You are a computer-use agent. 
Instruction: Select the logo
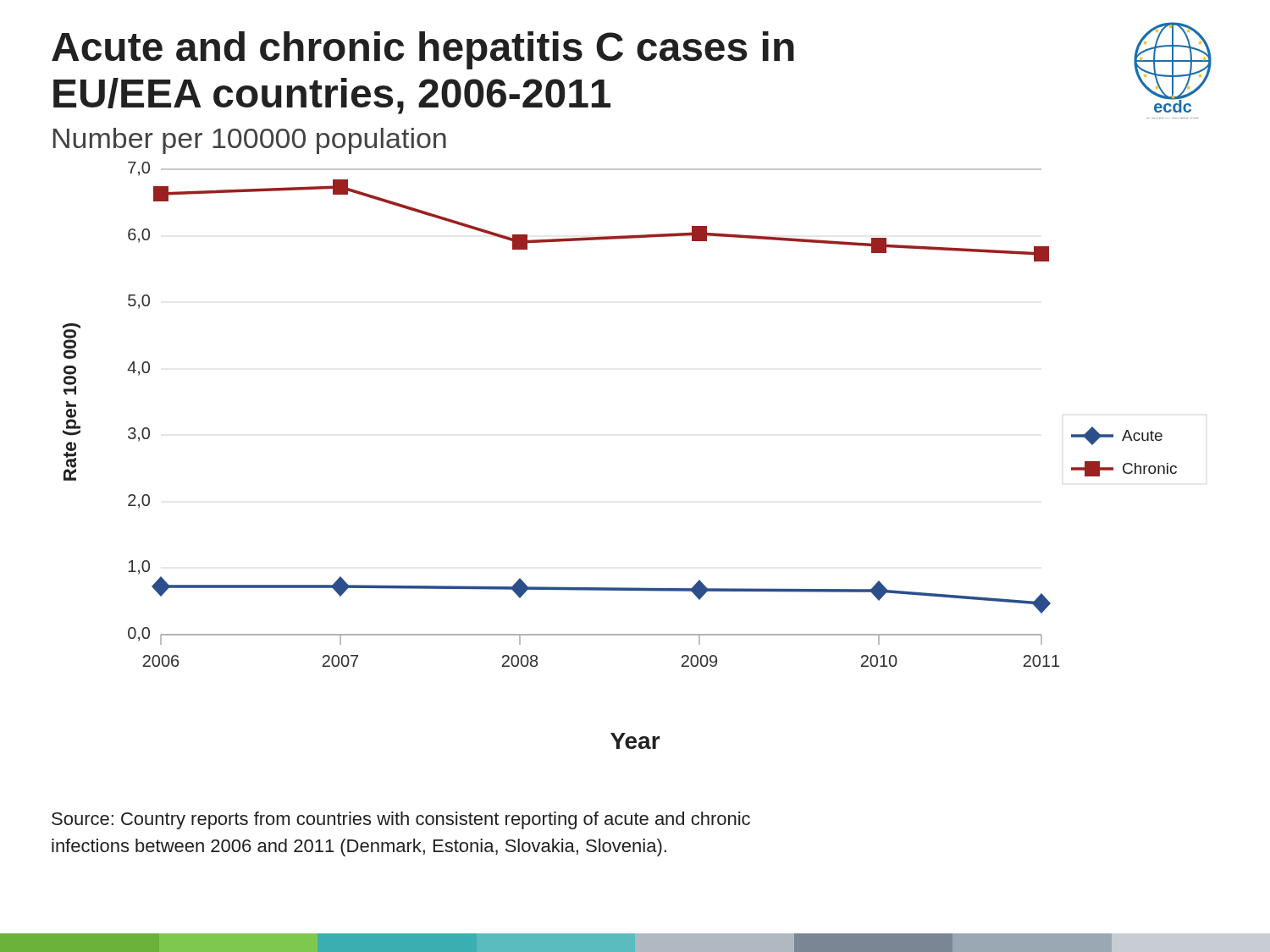coord(1173,68)
